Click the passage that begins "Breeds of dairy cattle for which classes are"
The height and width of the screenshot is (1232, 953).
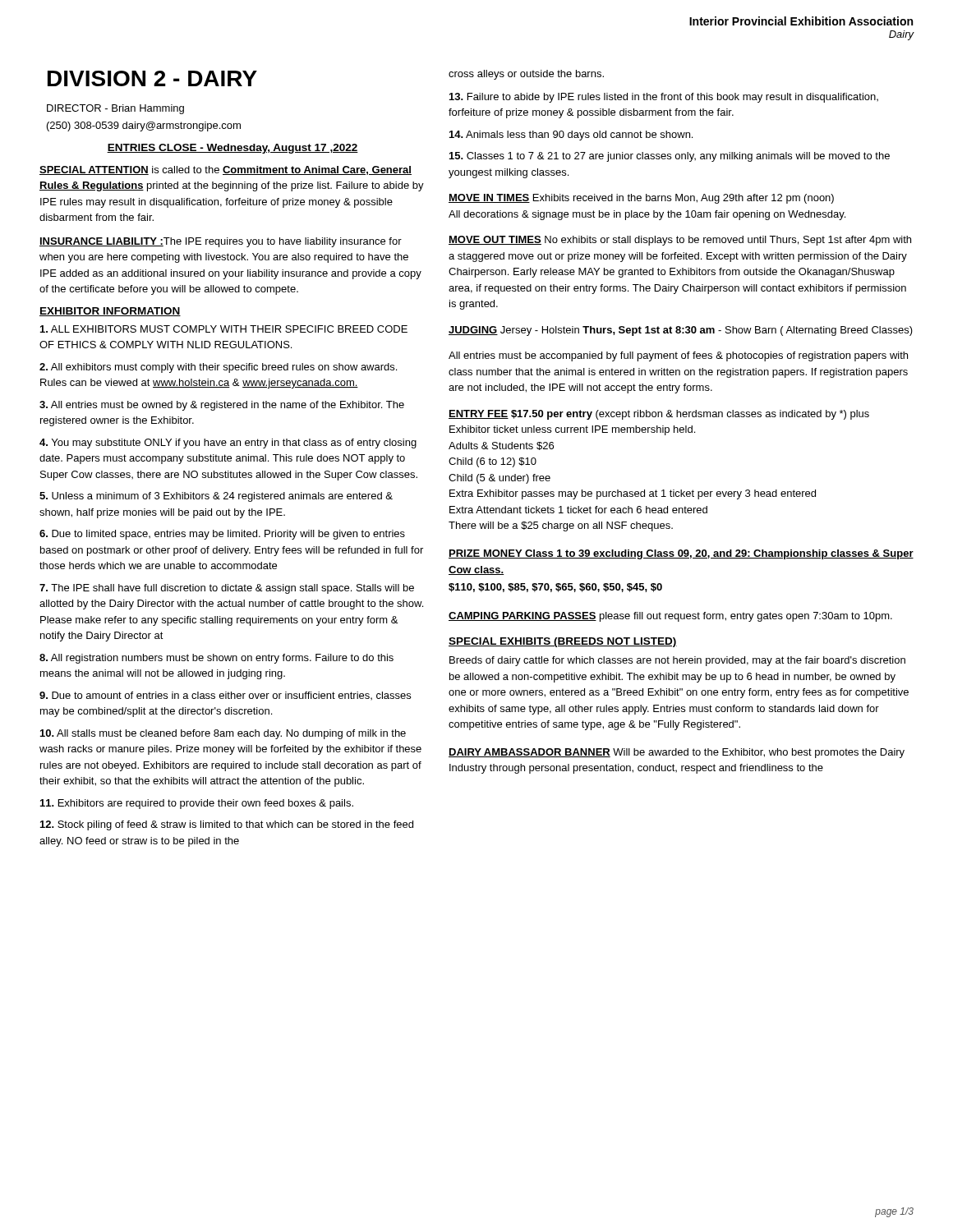(x=679, y=692)
